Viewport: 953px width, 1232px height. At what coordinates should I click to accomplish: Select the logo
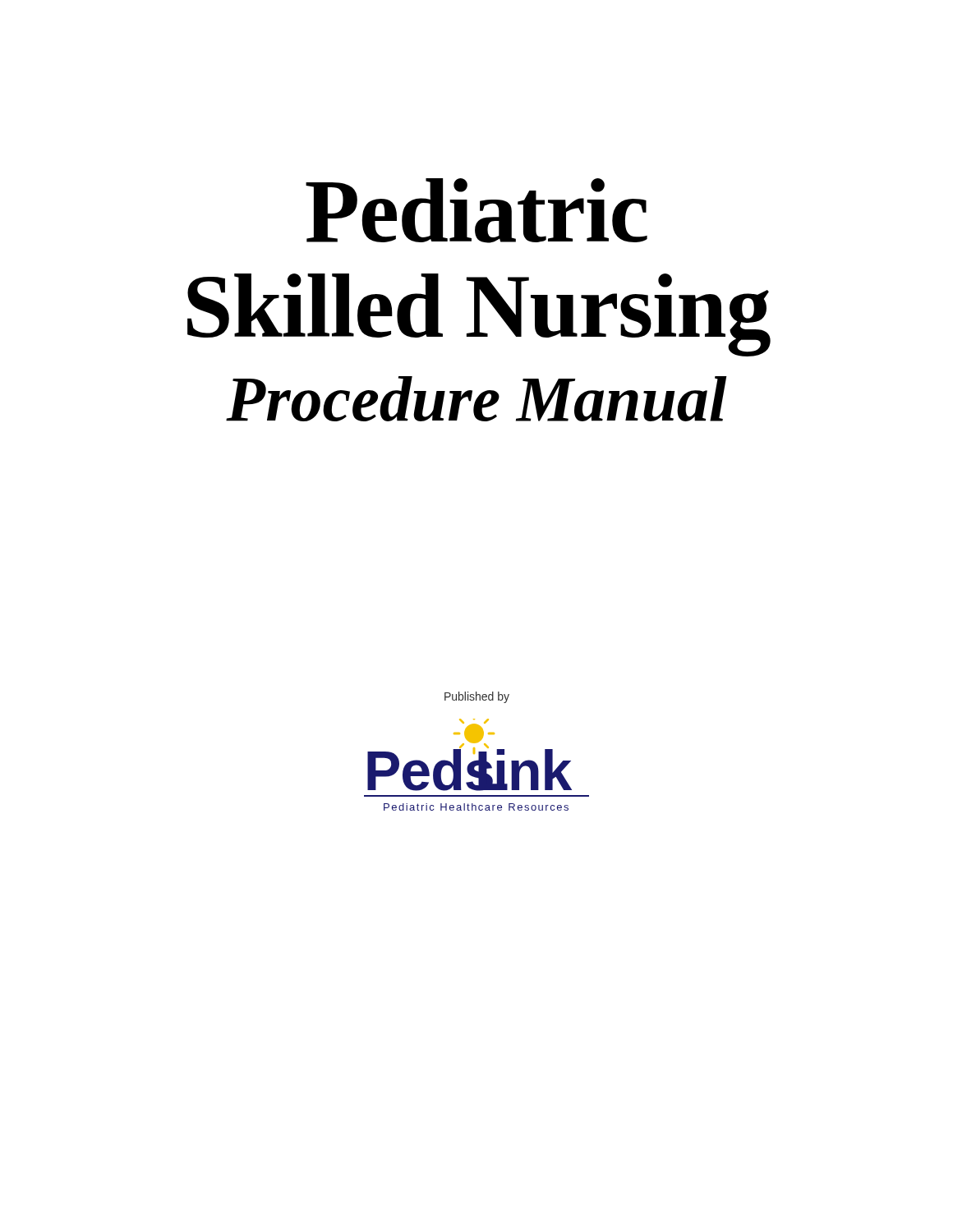(476, 772)
